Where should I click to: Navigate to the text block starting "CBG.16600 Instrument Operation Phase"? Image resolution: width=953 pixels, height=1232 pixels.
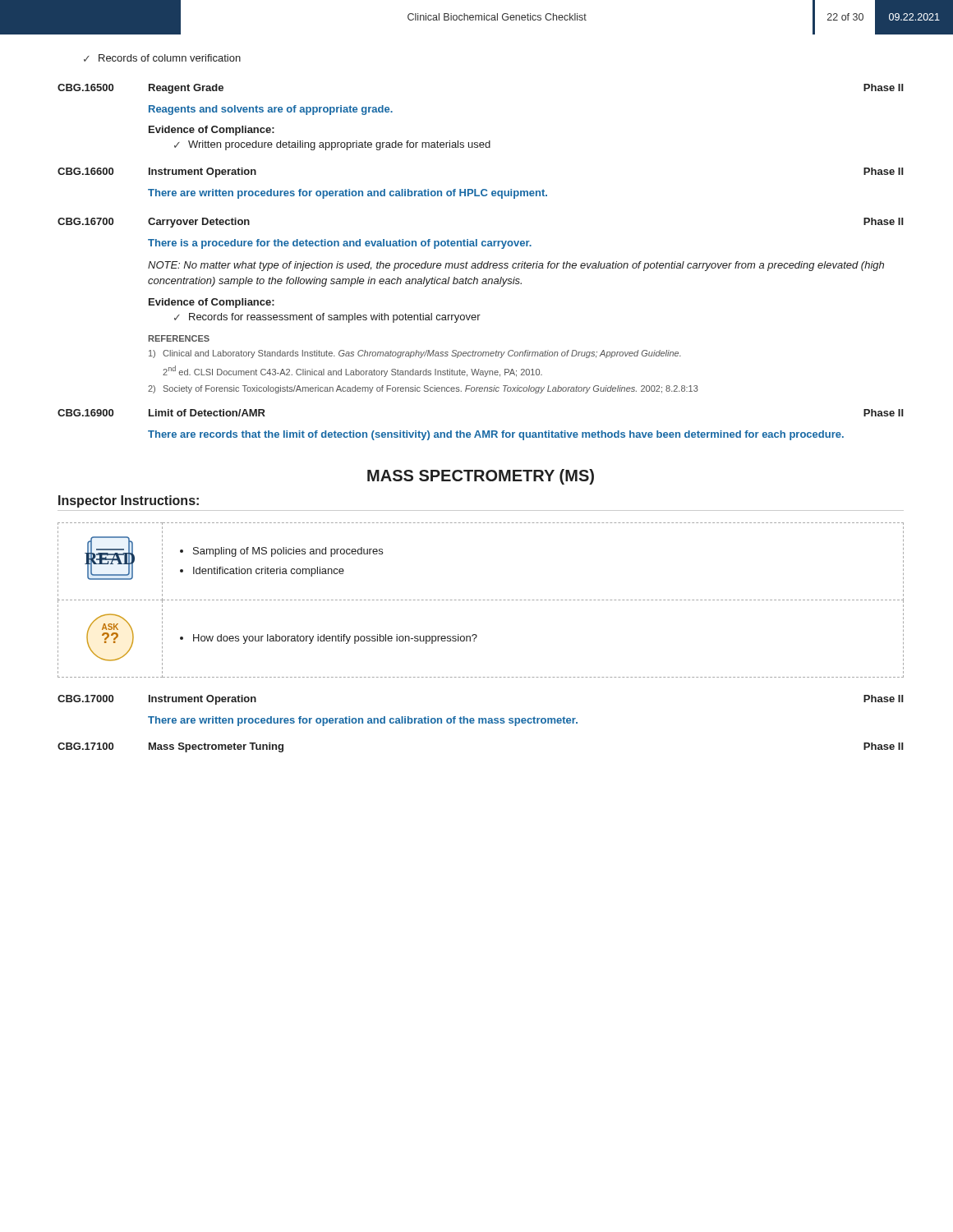[x=96, y=172]
